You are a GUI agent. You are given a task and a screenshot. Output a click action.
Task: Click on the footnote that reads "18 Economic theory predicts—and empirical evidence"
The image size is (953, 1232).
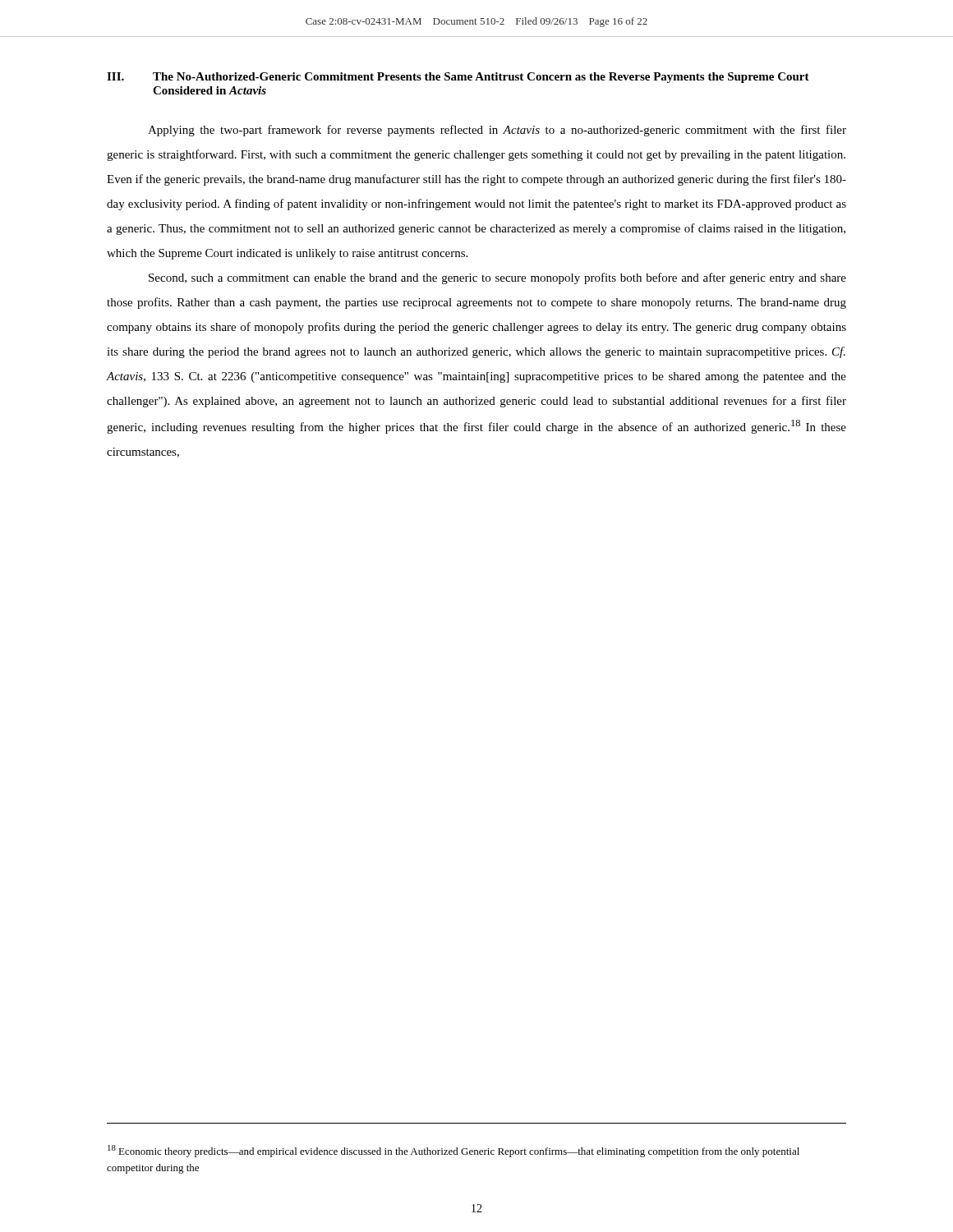point(476,1158)
